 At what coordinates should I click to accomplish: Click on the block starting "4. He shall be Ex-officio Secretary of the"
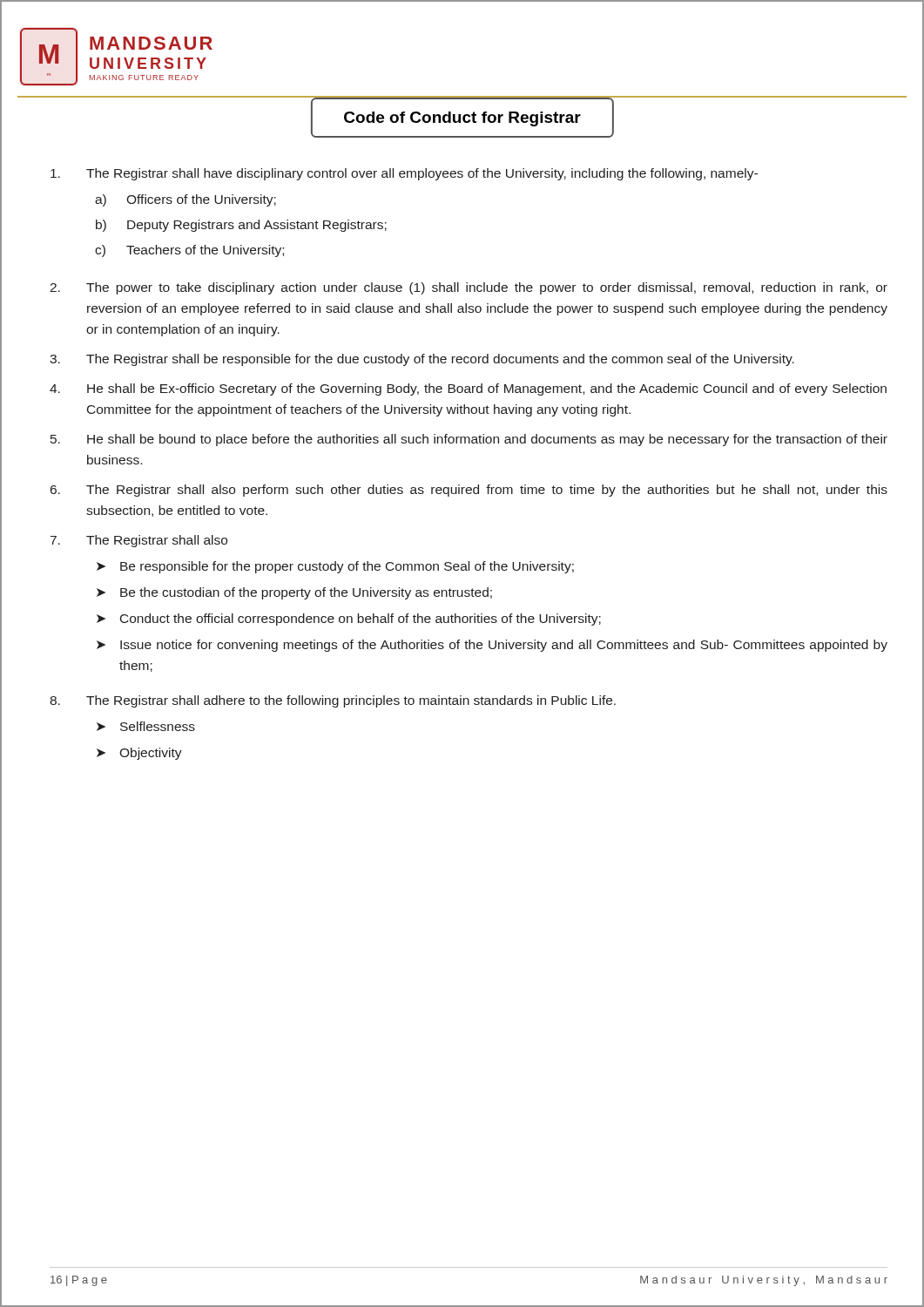tap(469, 399)
